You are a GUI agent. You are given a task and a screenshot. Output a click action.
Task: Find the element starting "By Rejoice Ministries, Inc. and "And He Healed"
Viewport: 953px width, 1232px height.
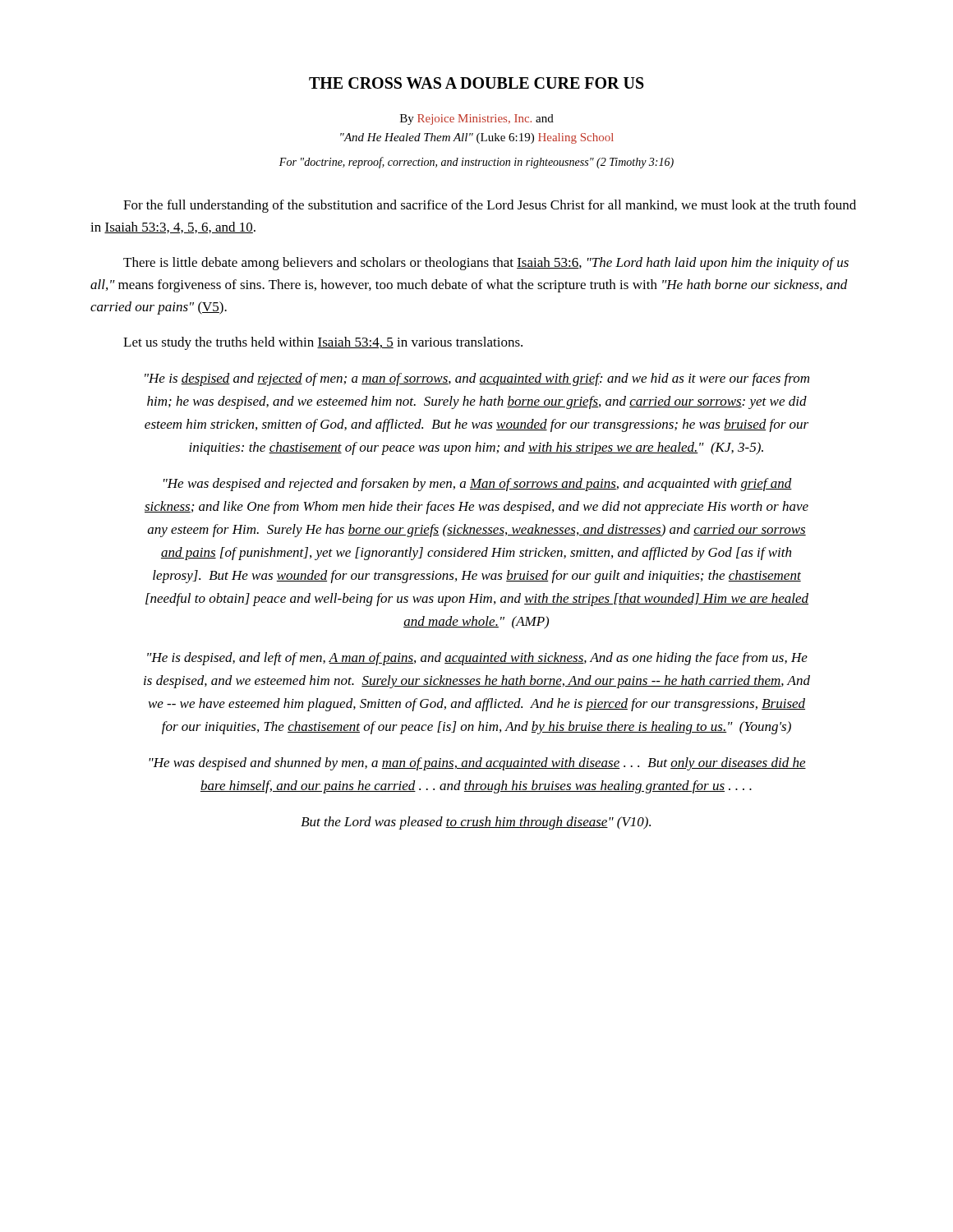pos(476,128)
